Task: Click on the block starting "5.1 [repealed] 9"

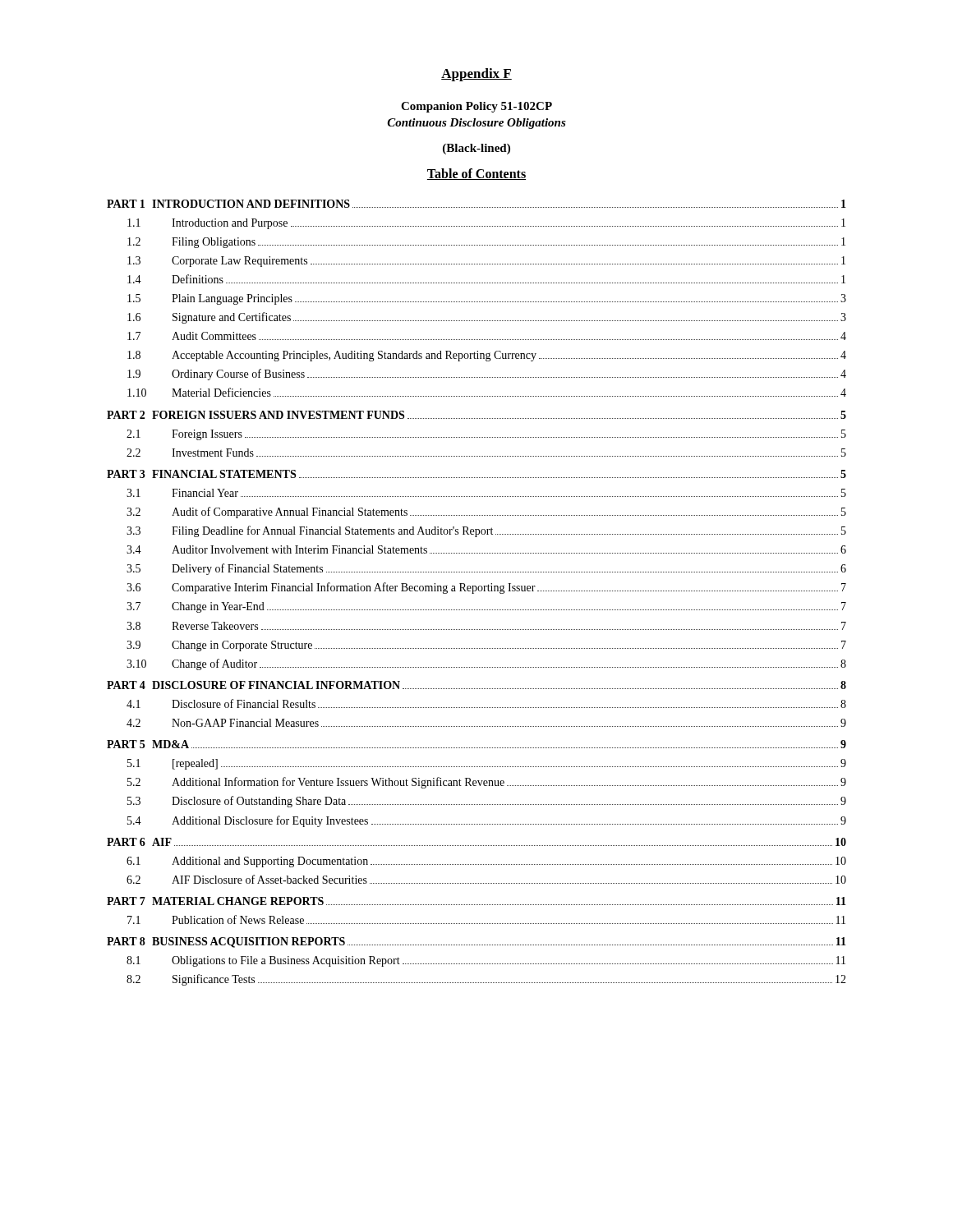Action: pyautogui.click(x=476, y=764)
